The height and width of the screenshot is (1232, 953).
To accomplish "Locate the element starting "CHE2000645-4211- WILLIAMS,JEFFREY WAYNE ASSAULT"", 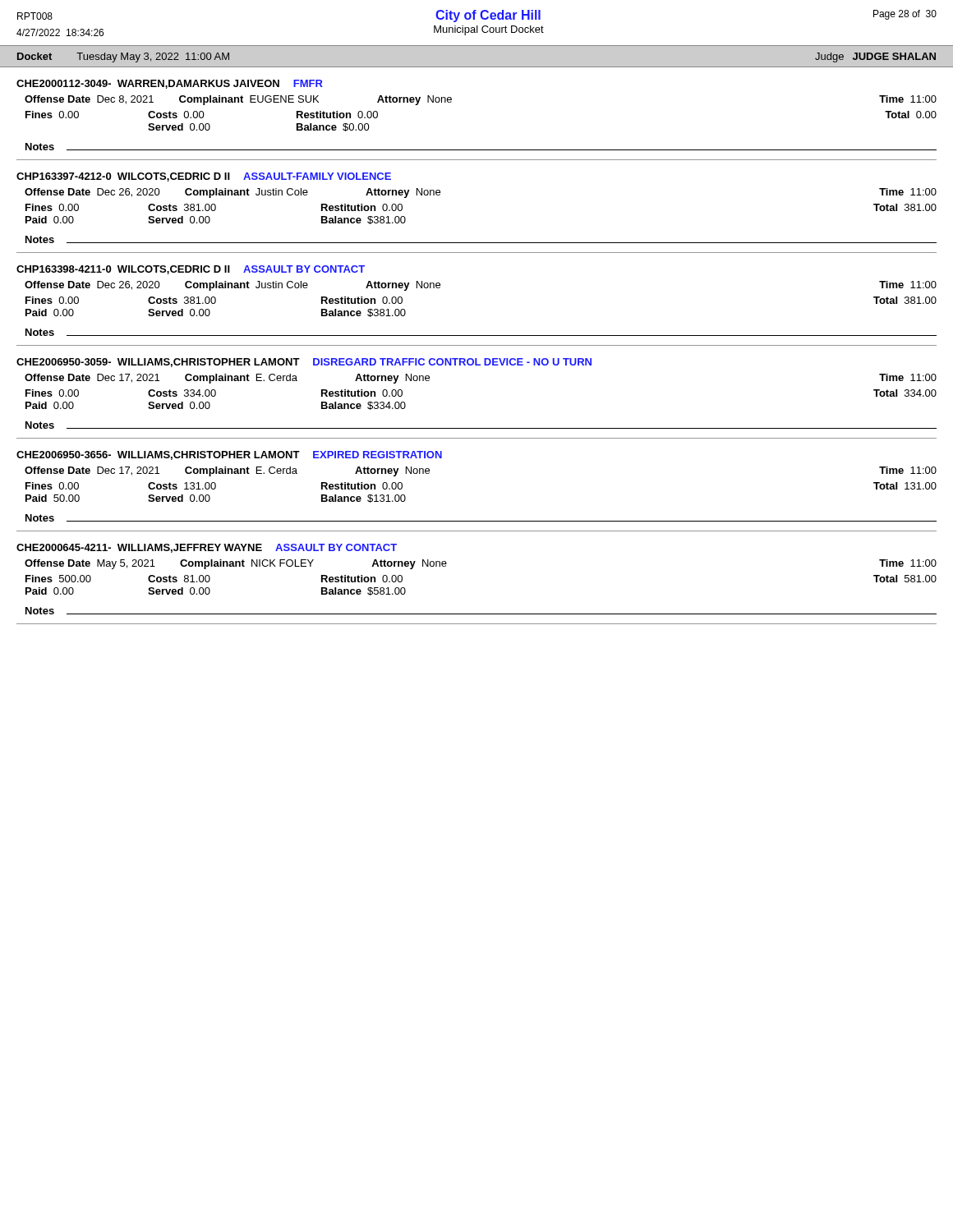I will [x=207, y=548].
